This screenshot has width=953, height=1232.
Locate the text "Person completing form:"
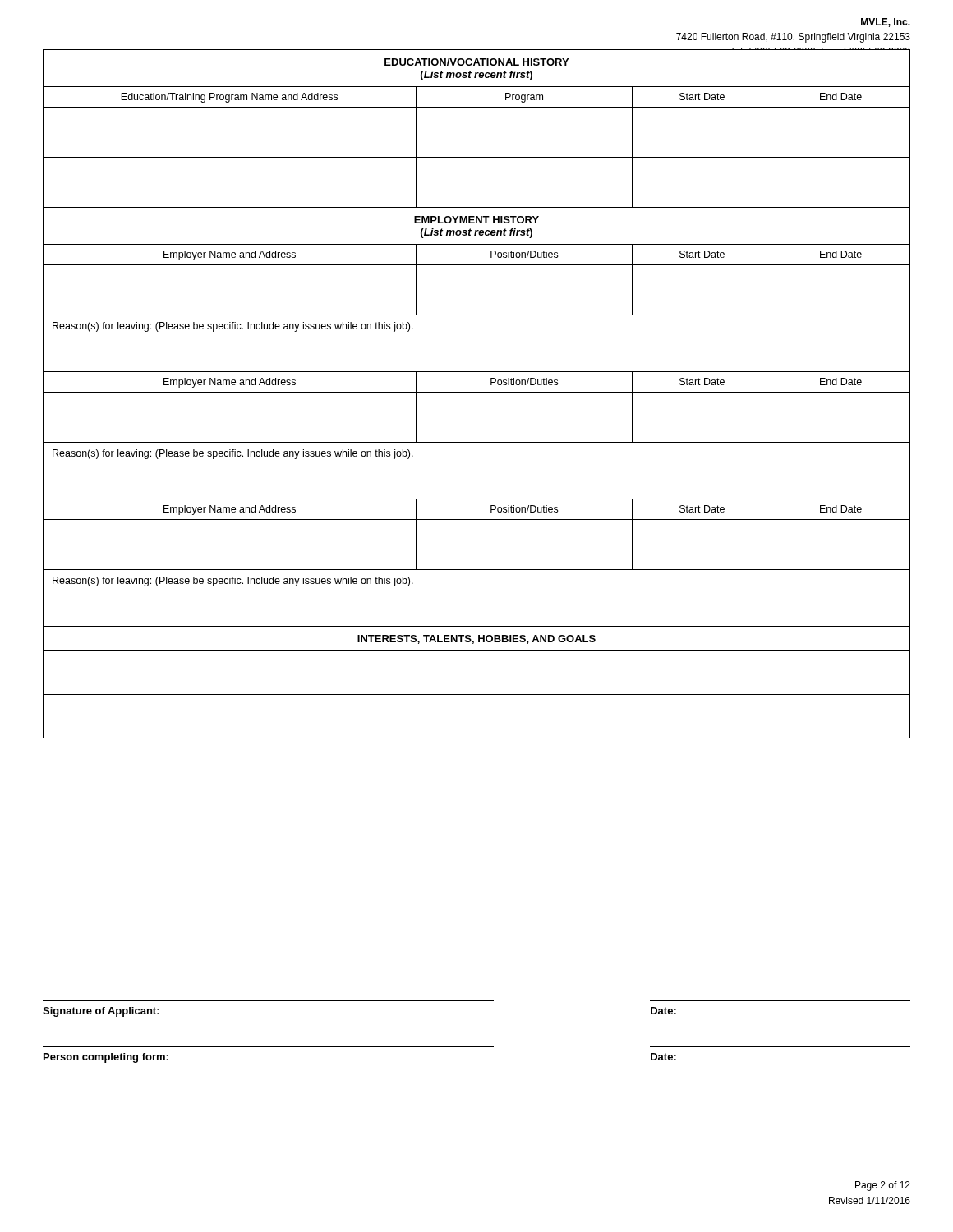click(x=106, y=1057)
